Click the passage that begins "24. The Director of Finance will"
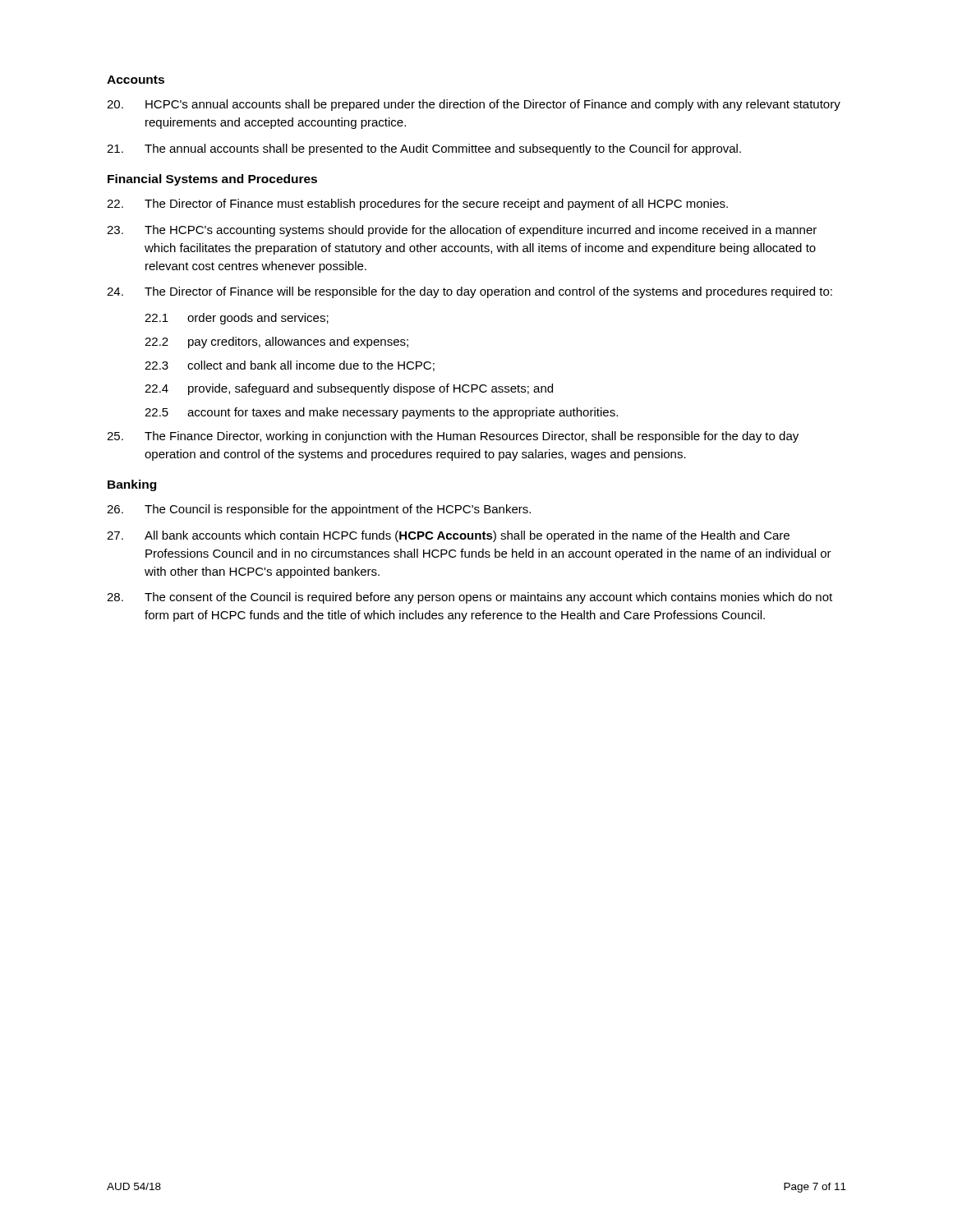The image size is (953, 1232). pyautogui.click(x=476, y=292)
